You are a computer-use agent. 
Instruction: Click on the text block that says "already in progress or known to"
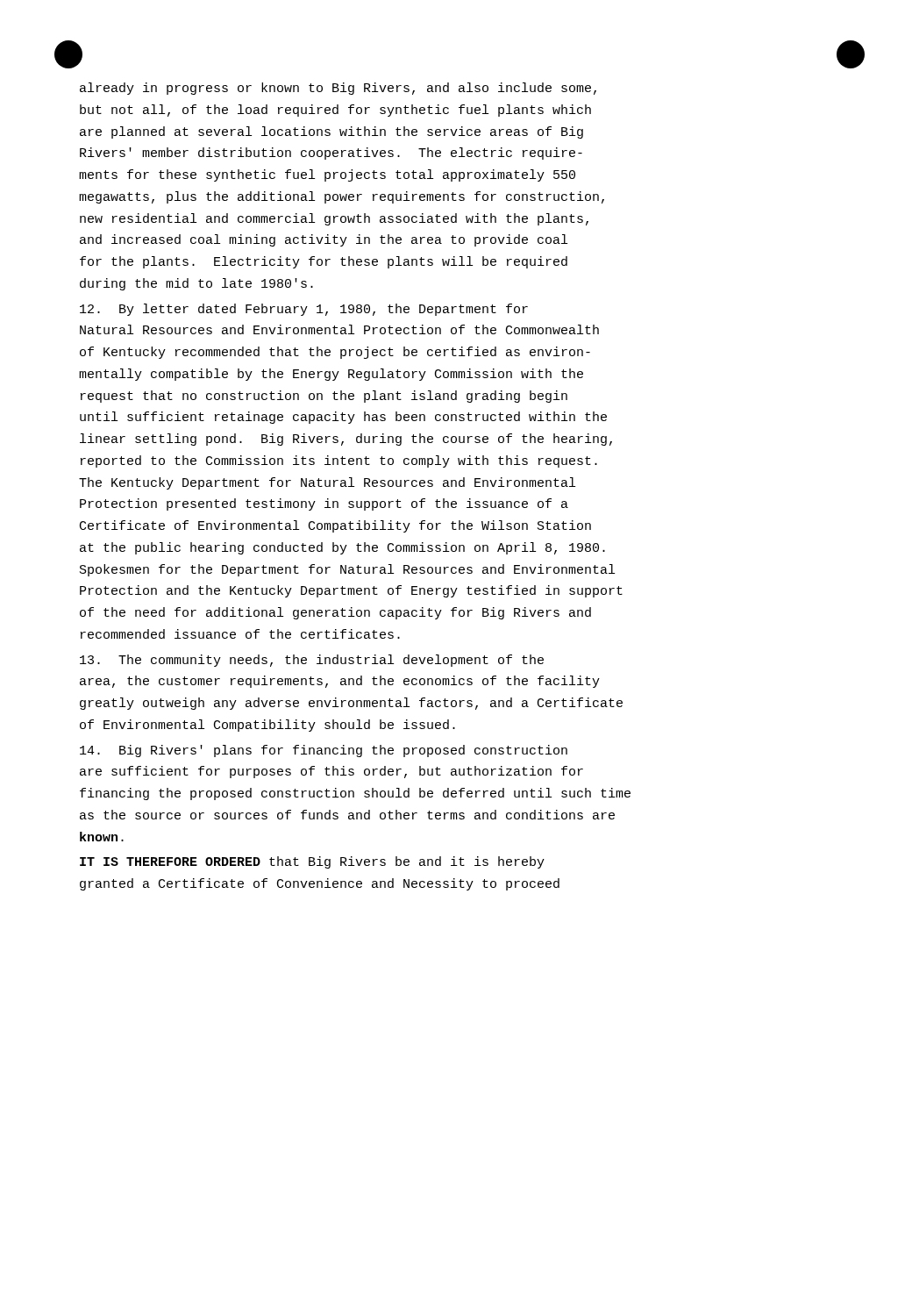point(460,188)
